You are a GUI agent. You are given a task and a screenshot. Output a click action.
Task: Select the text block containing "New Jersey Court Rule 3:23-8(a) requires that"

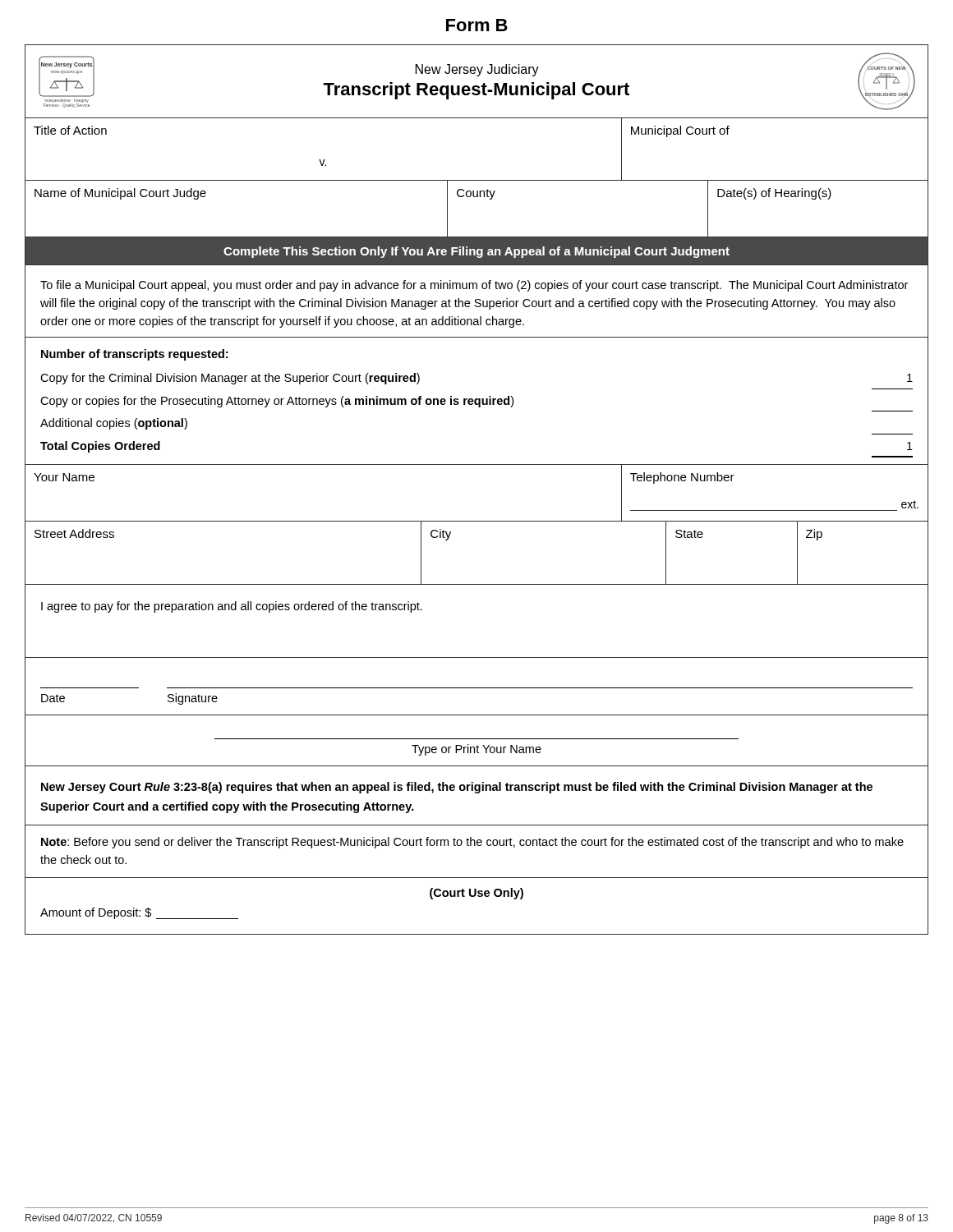pos(457,797)
